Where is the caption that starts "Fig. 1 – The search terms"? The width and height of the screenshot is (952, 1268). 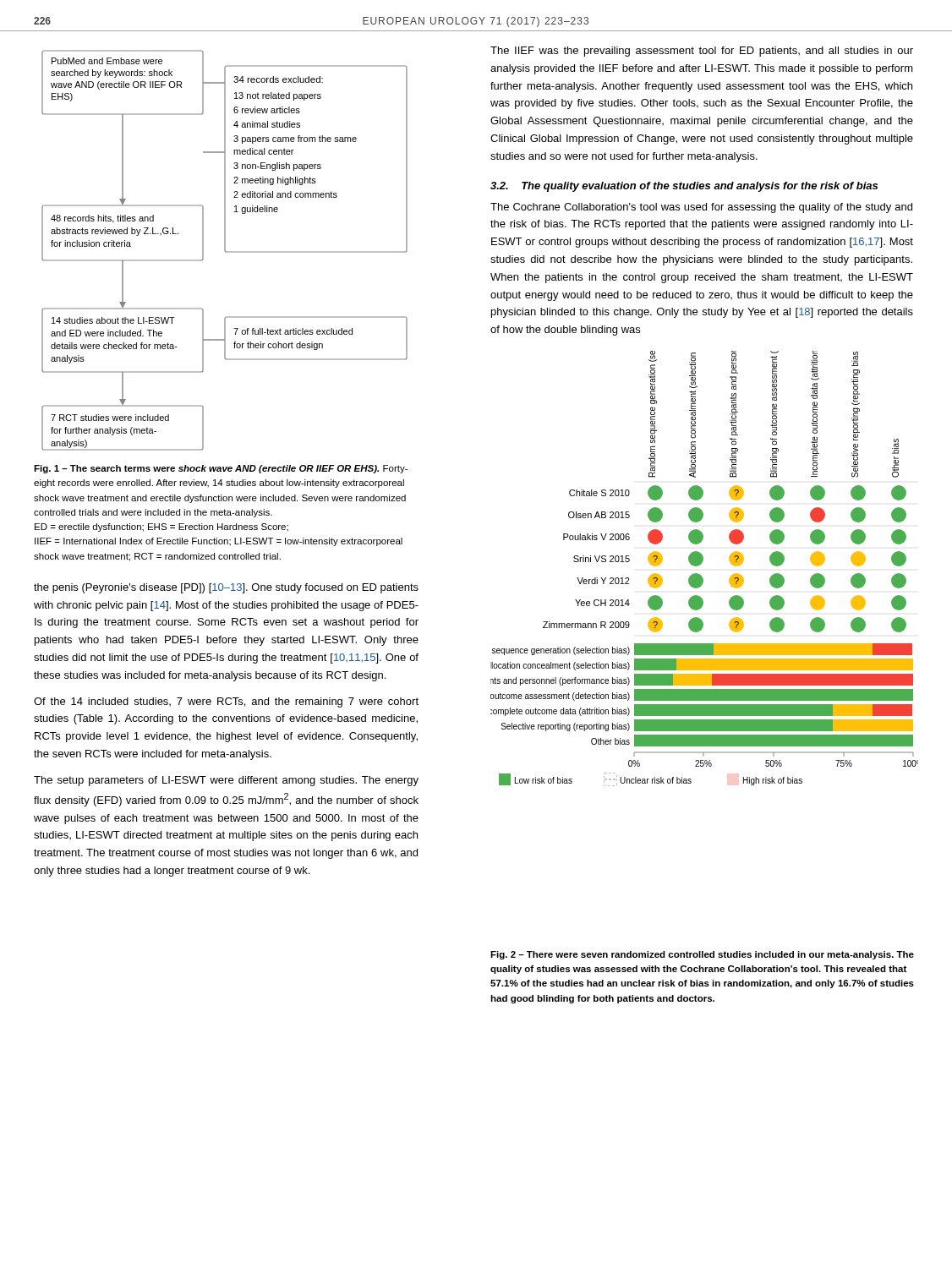click(x=221, y=512)
